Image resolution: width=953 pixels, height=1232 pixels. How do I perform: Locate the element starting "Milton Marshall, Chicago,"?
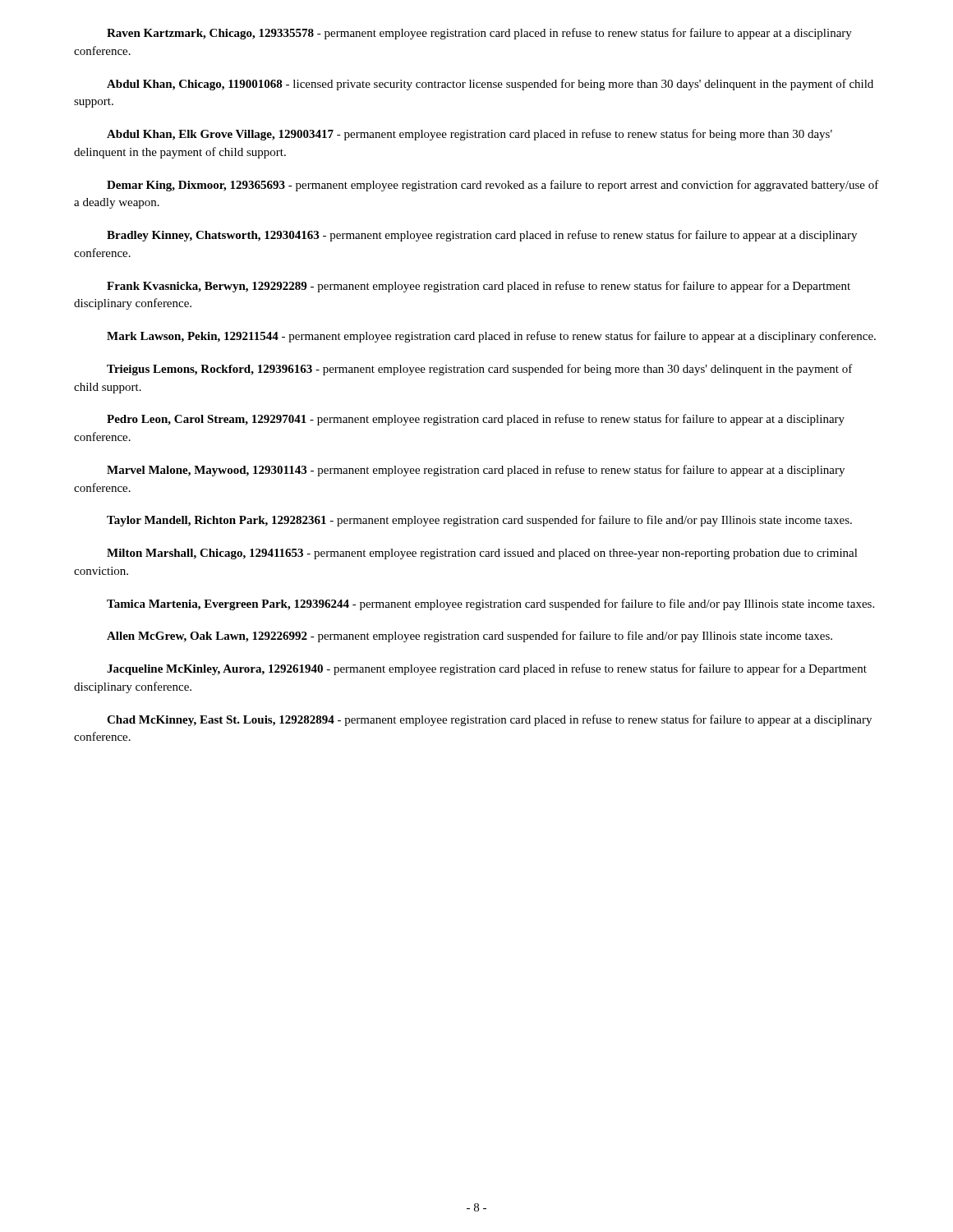466,562
